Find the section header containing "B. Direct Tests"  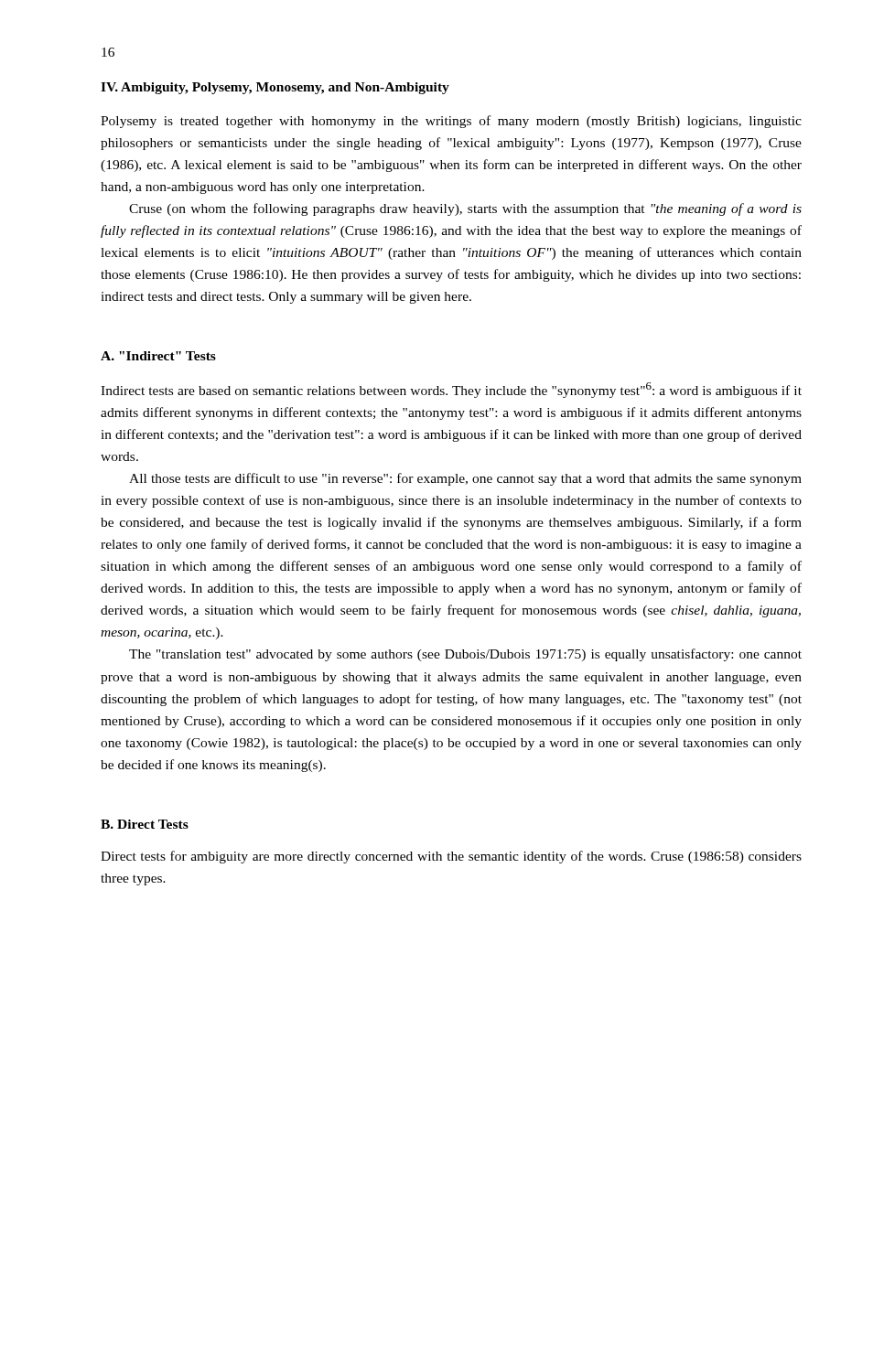[144, 823]
